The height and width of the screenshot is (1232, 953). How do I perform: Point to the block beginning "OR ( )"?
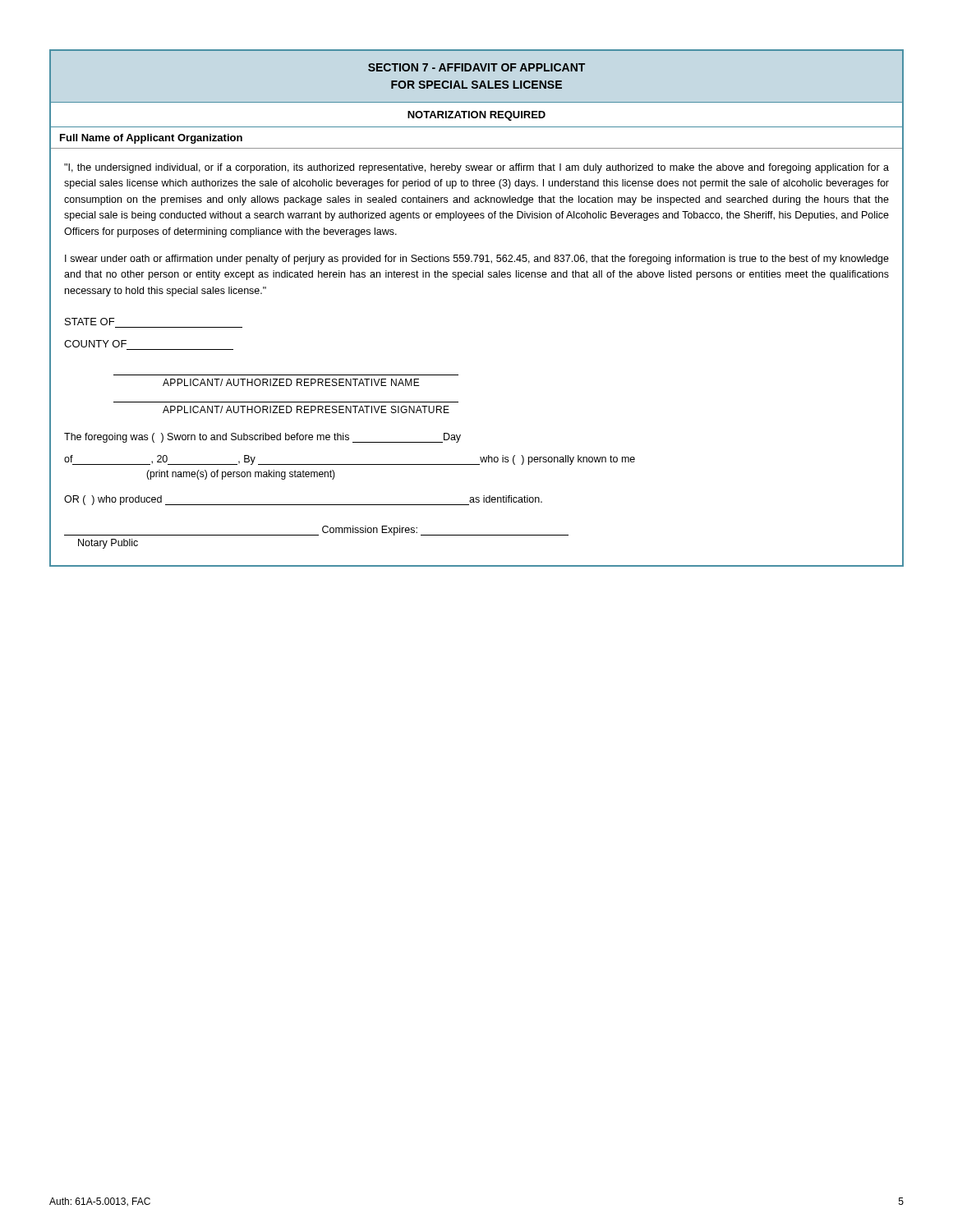[303, 498]
